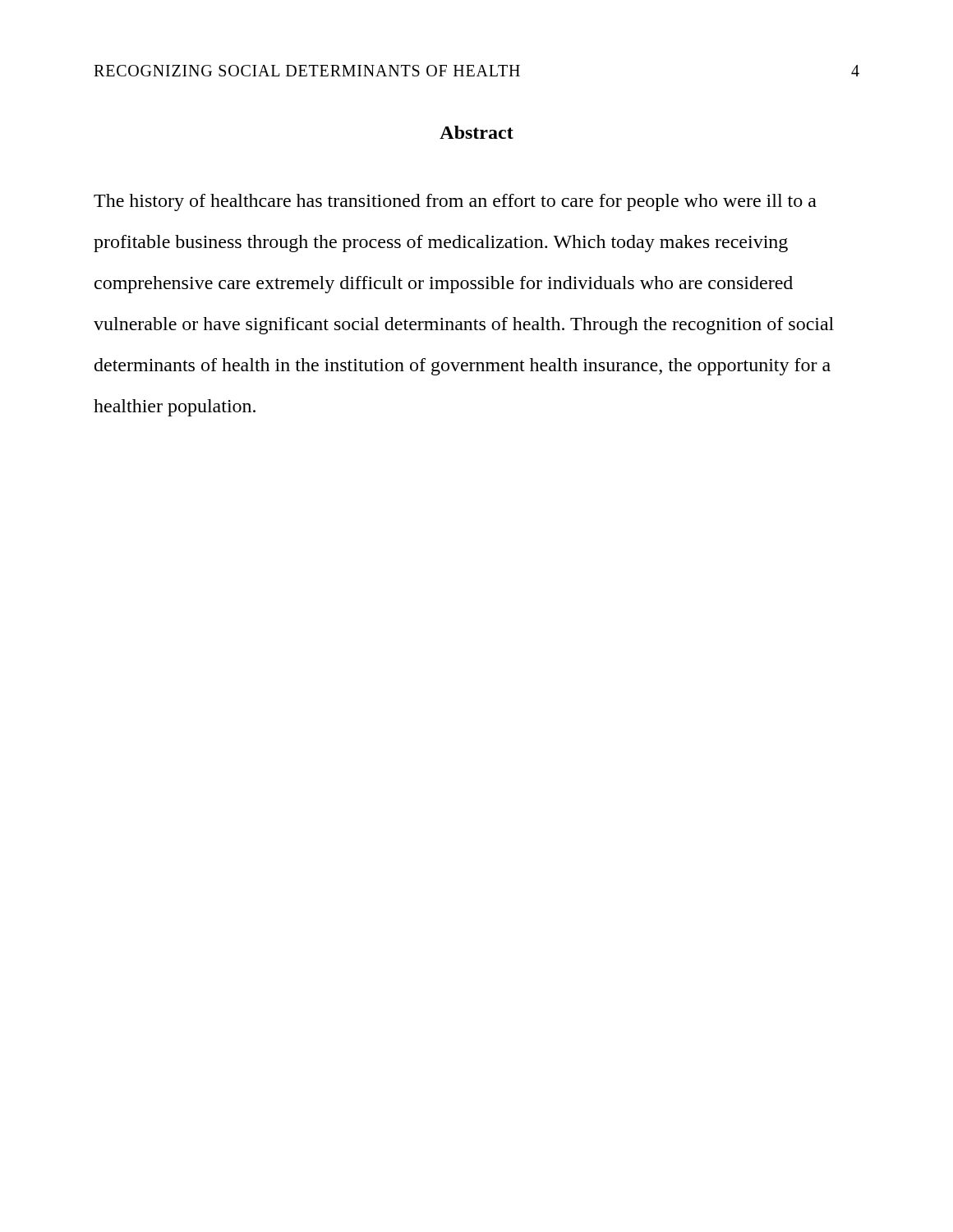Locate the passage starting "The history of healthcare has"
953x1232 pixels.
pyautogui.click(x=455, y=202)
